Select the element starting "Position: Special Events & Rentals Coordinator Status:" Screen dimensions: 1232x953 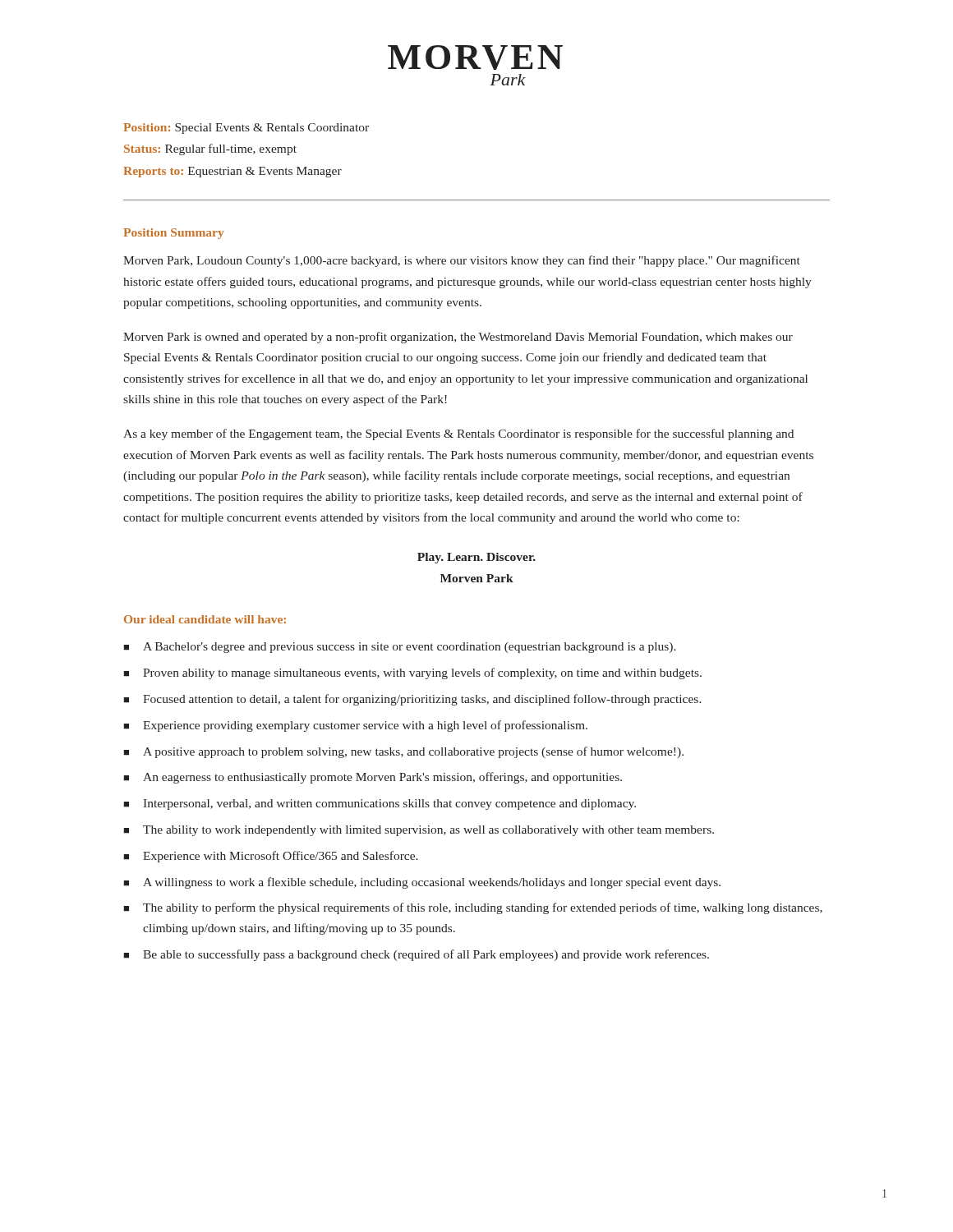[246, 149]
